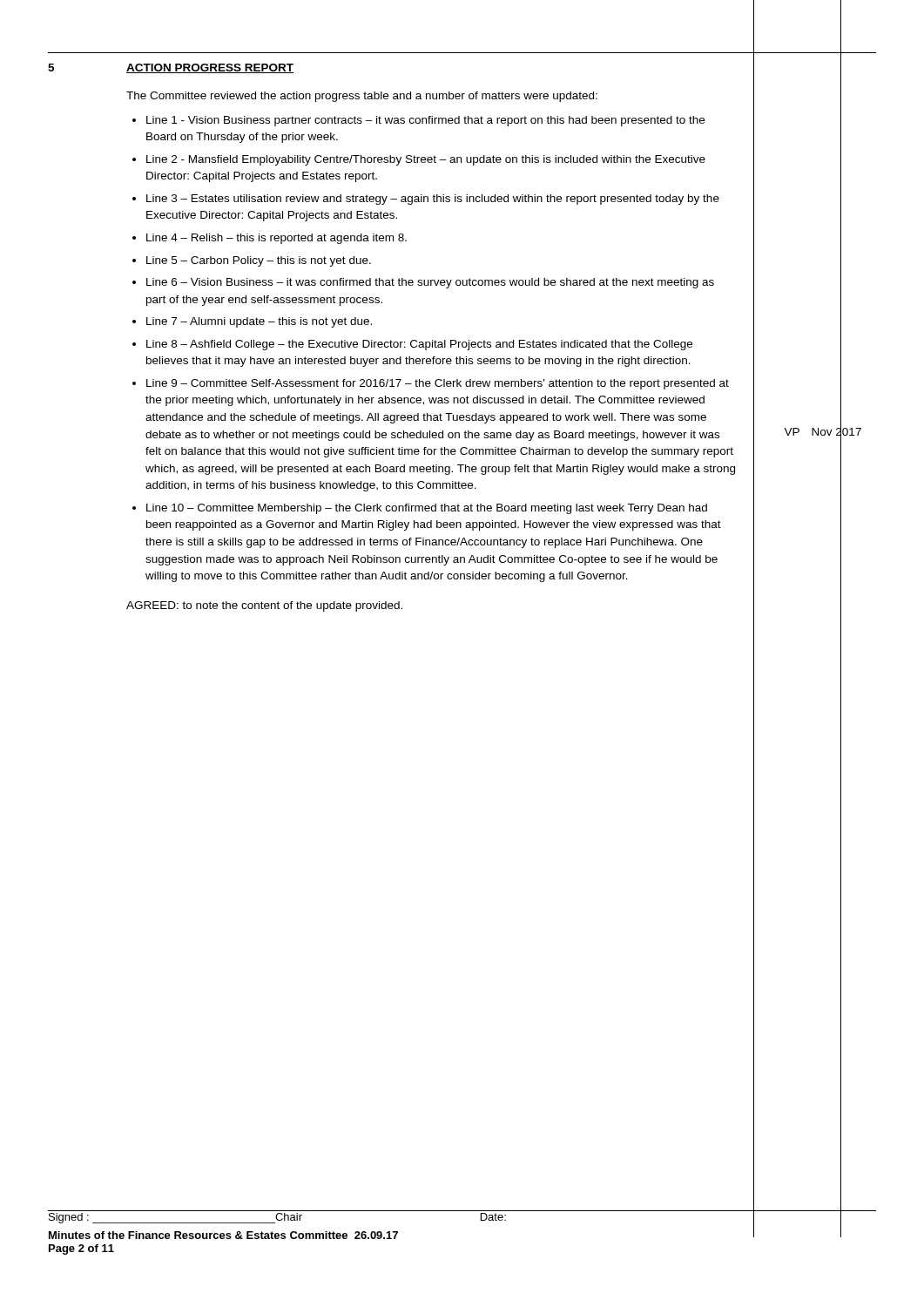Select the list item with the text "Line 3 –"
The height and width of the screenshot is (1307, 924).
(x=432, y=207)
